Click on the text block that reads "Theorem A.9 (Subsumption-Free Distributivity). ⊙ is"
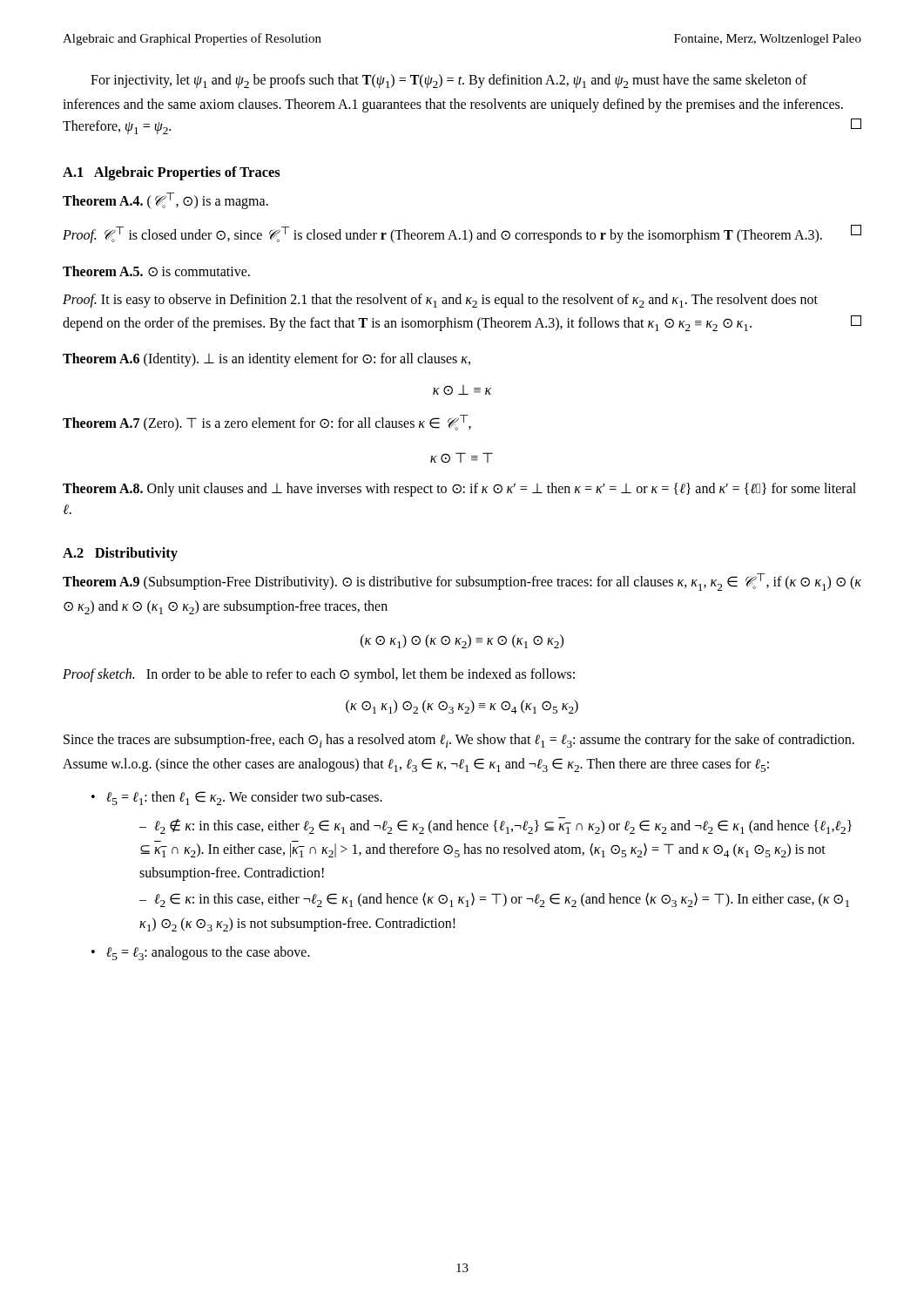924x1307 pixels. 462,594
